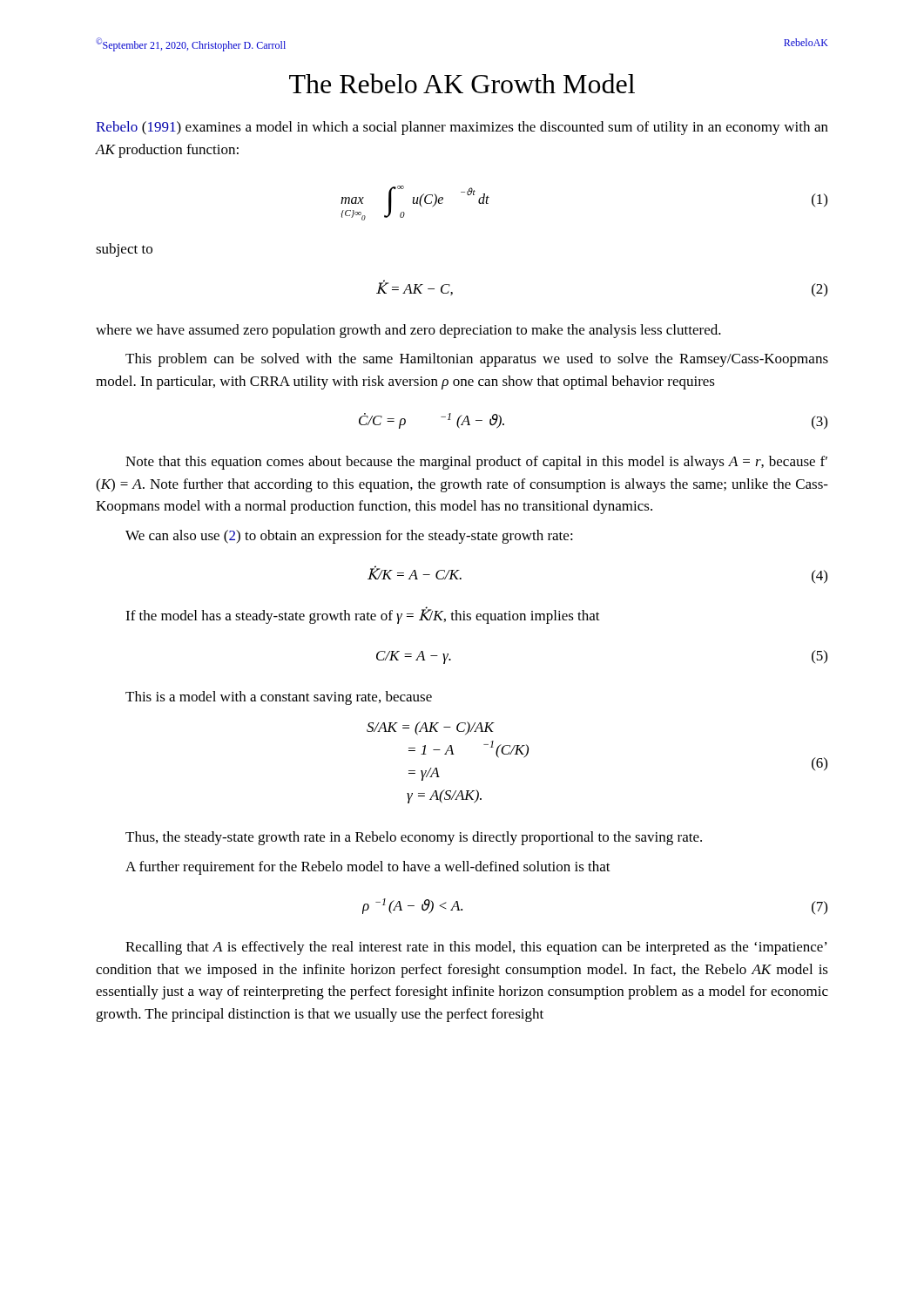Locate the title

pyautogui.click(x=462, y=84)
